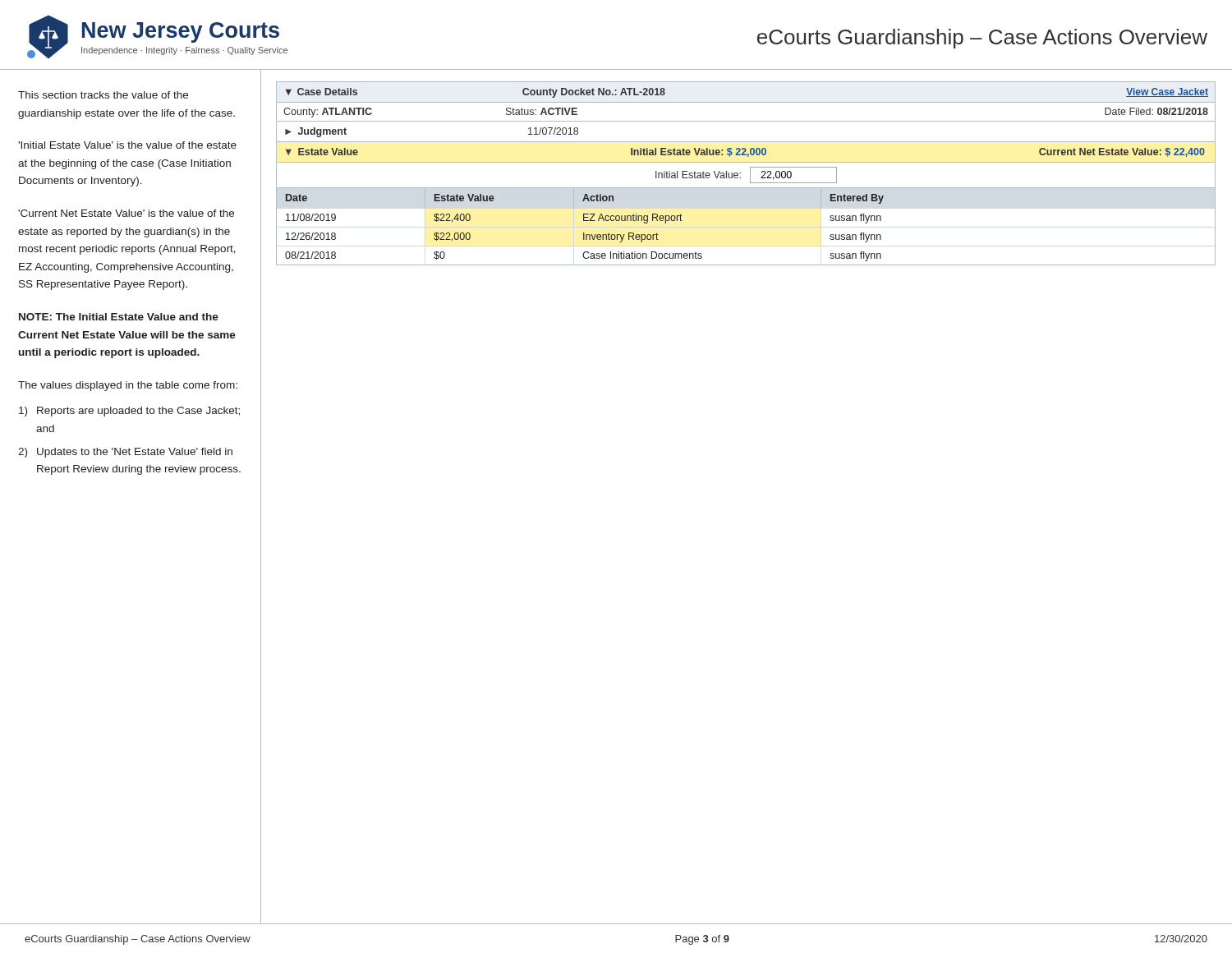Select the text starting "'Initial Estate Value' is the value"
1232x953 pixels.
(x=127, y=163)
